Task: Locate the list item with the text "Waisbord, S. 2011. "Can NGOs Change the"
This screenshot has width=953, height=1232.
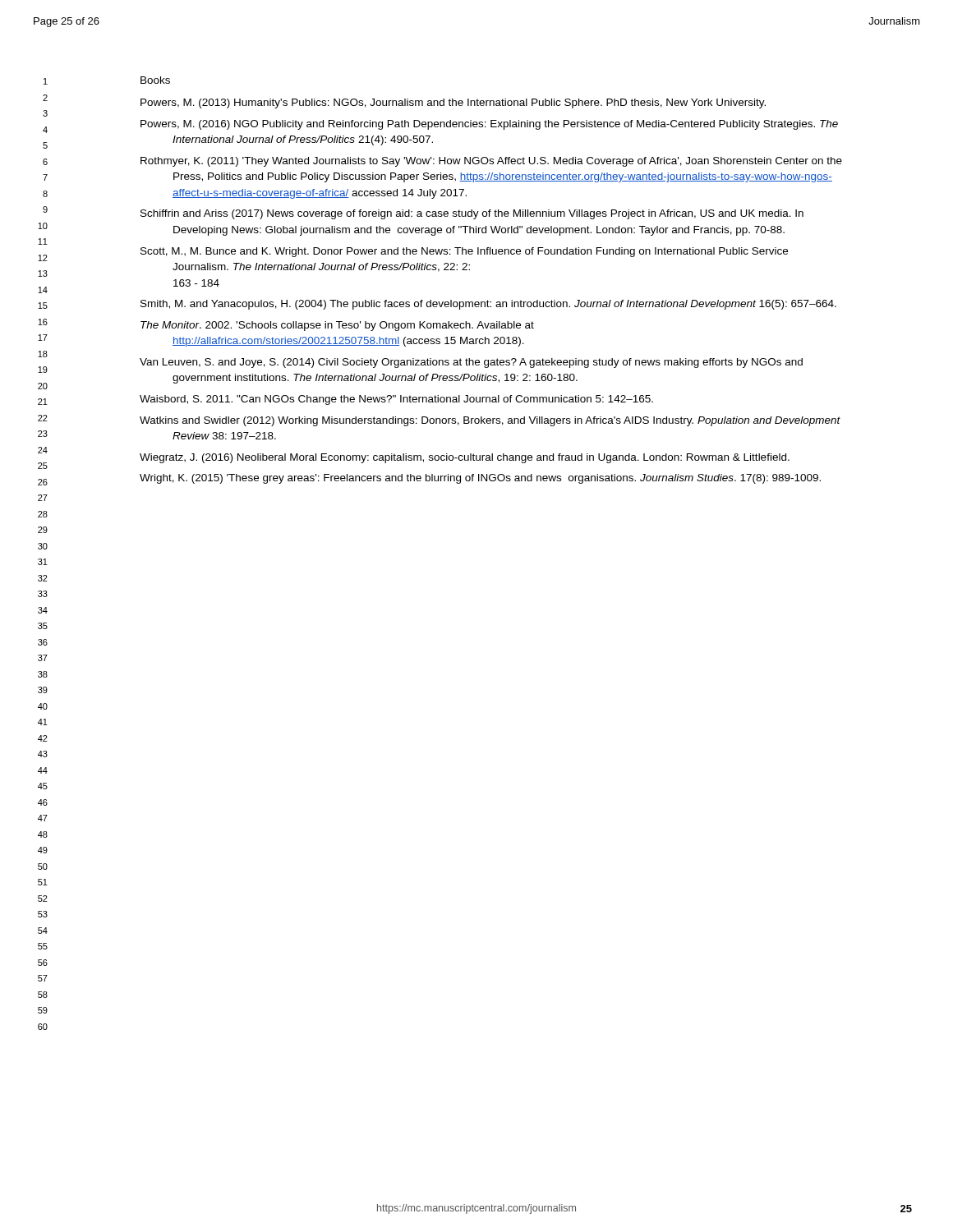Action: [x=397, y=399]
